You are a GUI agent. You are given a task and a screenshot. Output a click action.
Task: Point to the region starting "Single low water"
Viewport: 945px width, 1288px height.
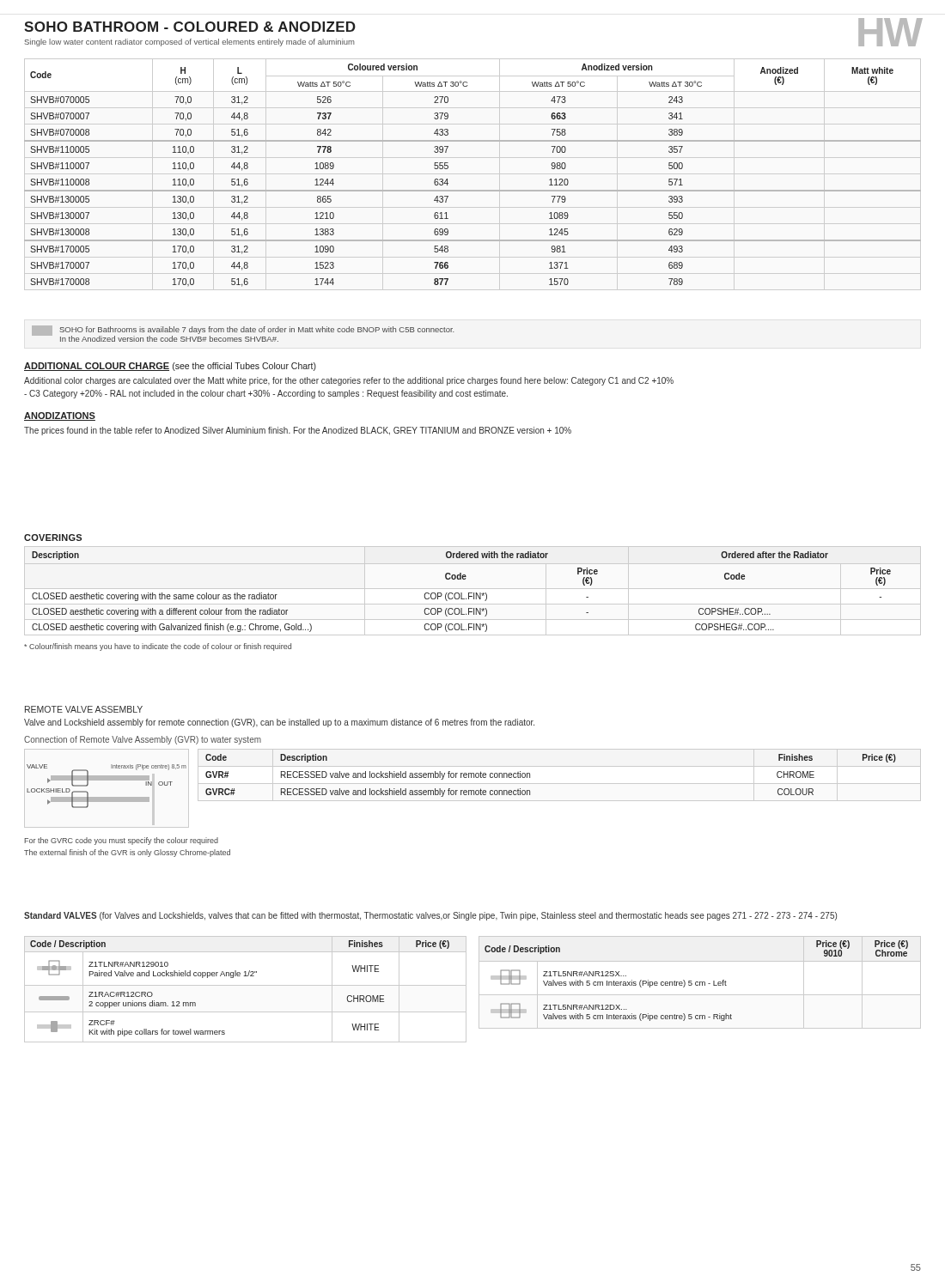(189, 42)
